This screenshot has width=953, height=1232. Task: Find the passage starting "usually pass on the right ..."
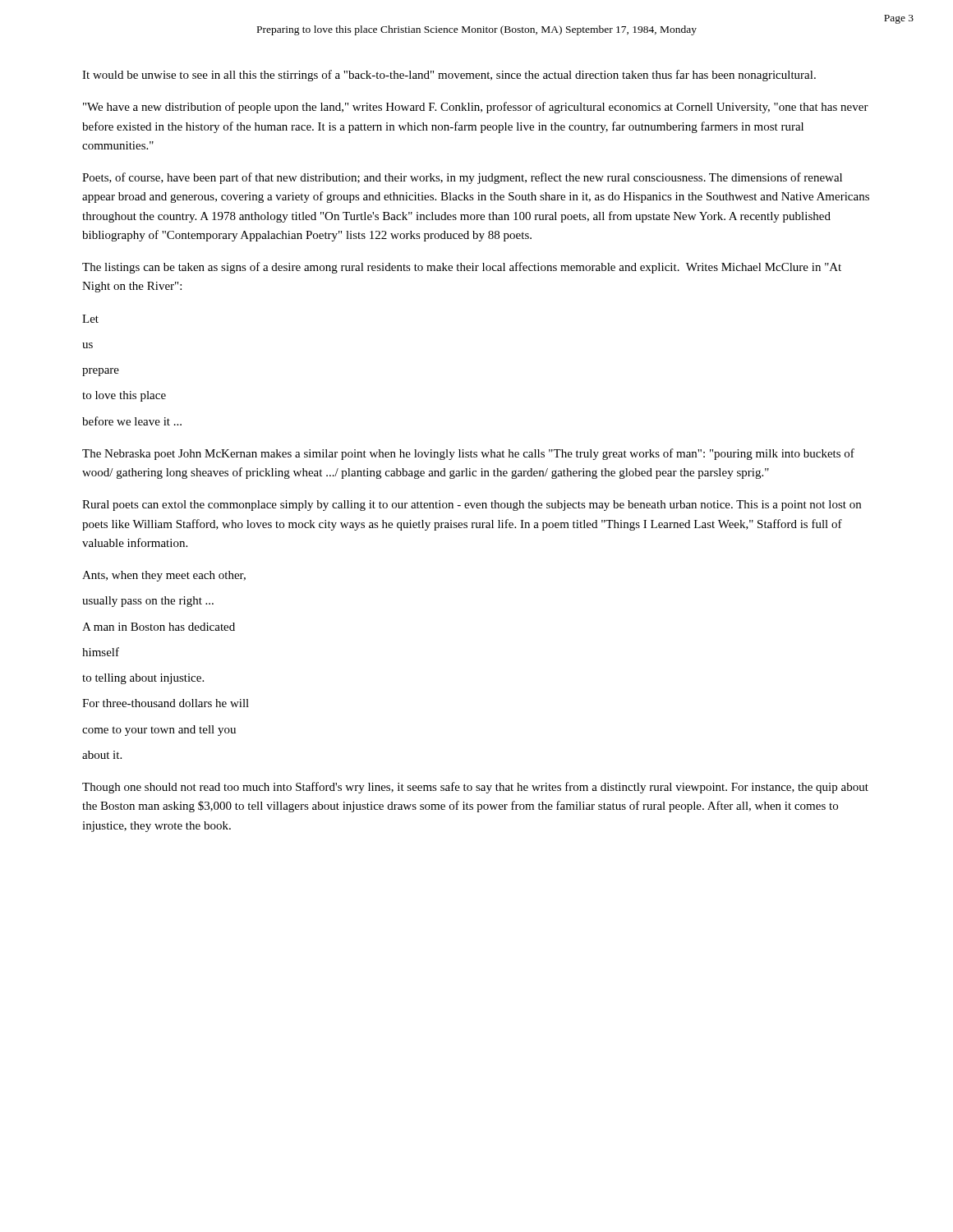click(x=148, y=601)
